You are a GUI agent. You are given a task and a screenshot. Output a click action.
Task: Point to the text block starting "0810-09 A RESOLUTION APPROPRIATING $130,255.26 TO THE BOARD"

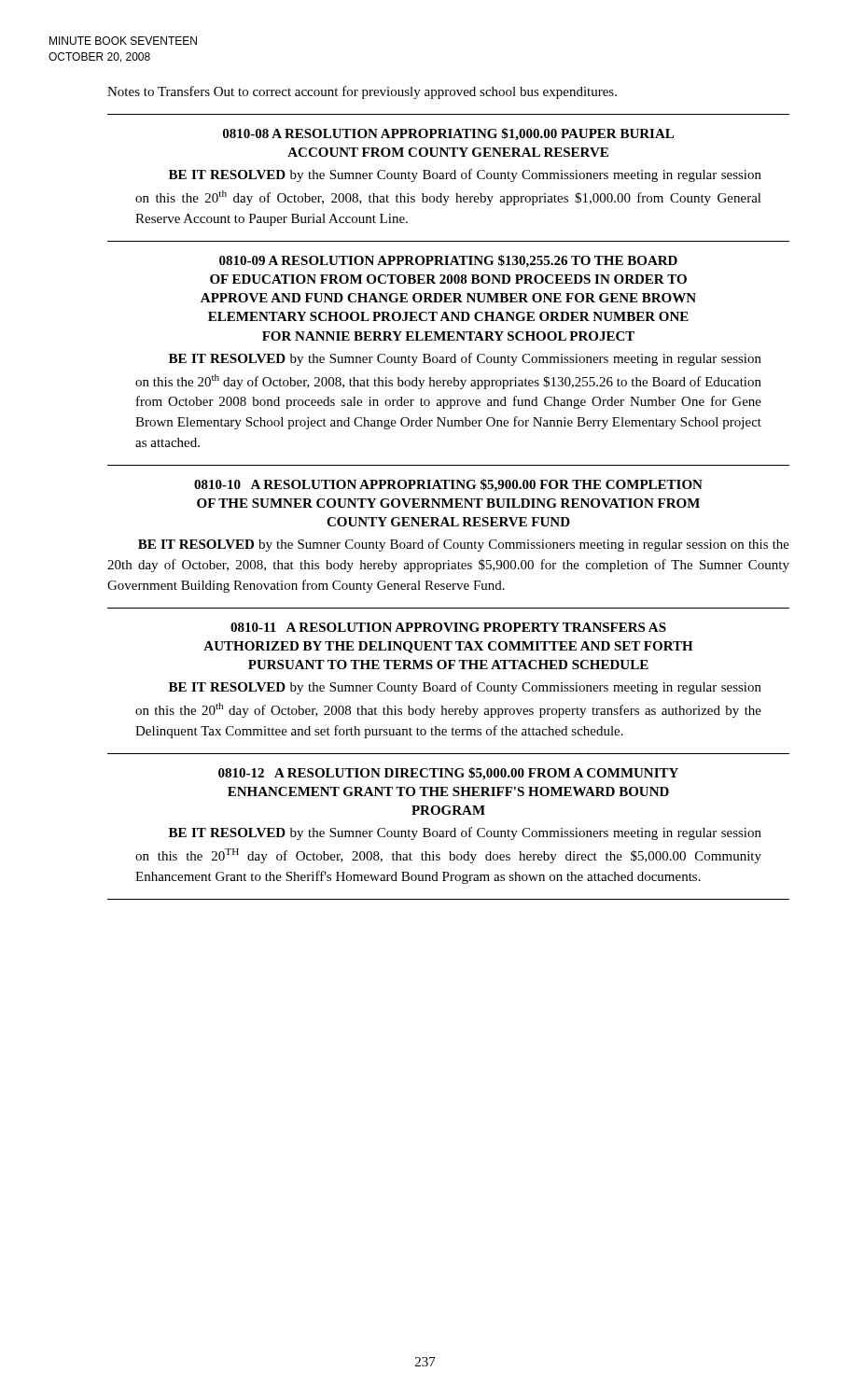(x=448, y=298)
